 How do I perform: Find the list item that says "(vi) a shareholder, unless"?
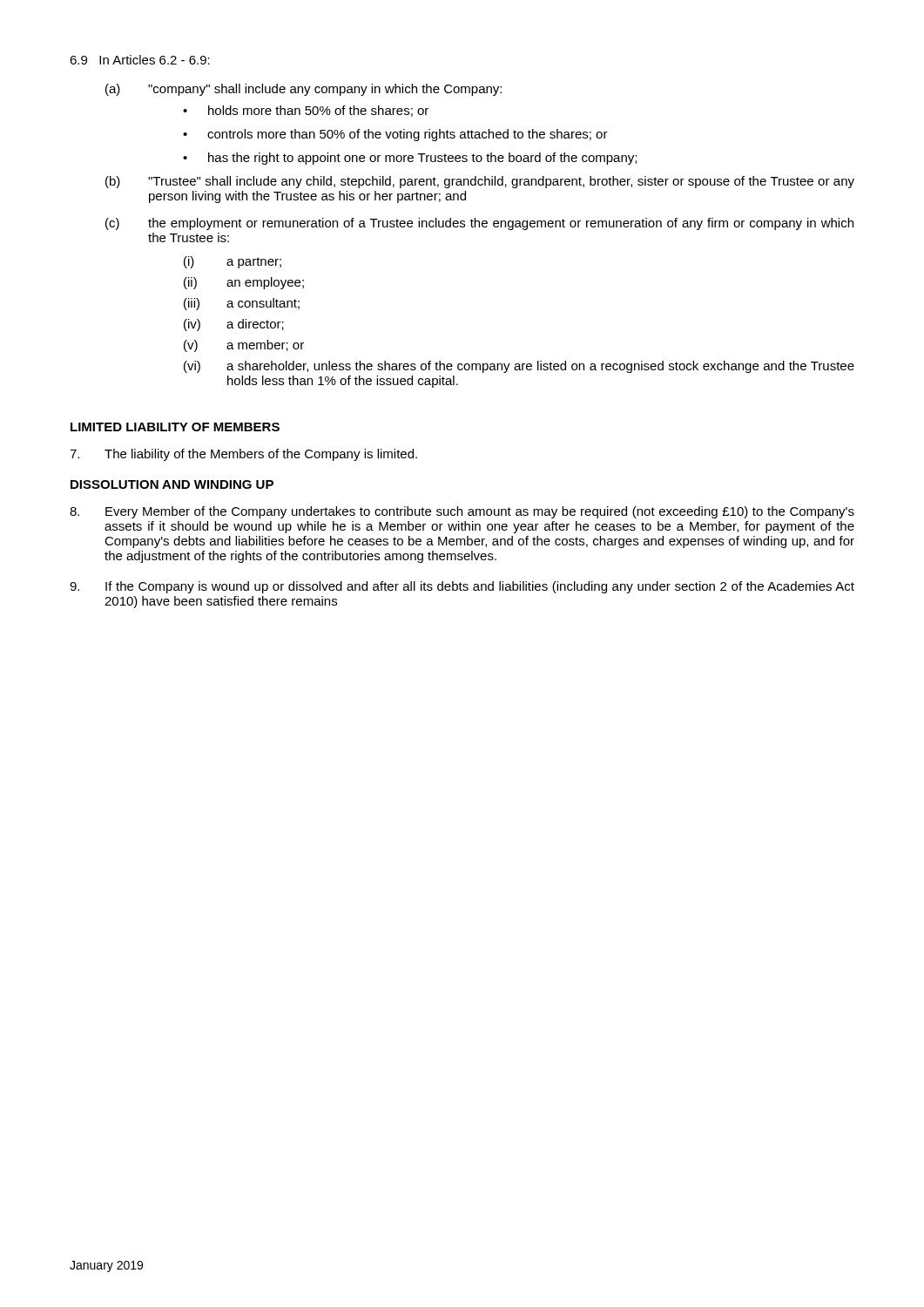pyautogui.click(x=519, y=373)
